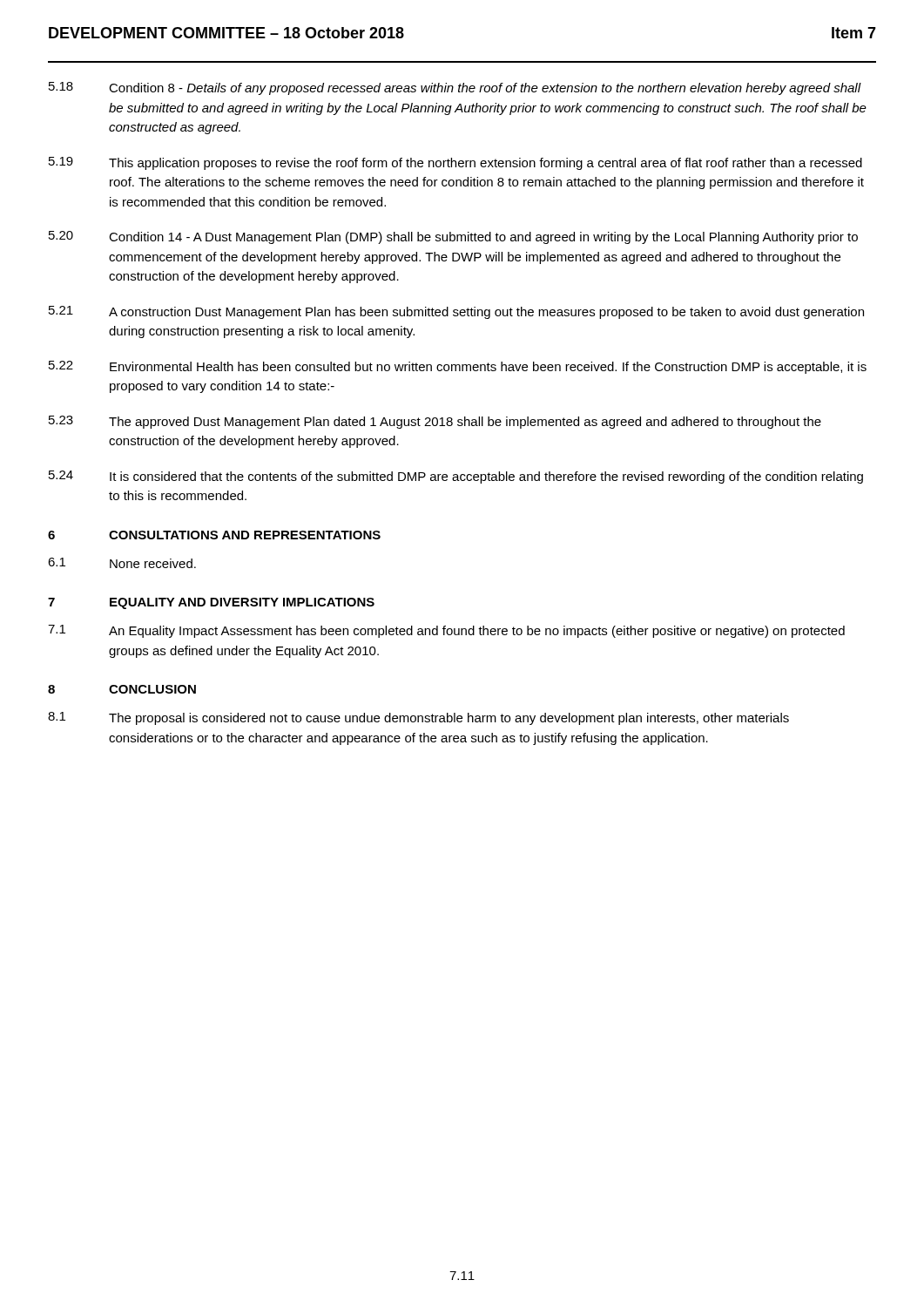Select the element starting "8.1 The proposal is"

coord(462,728)
